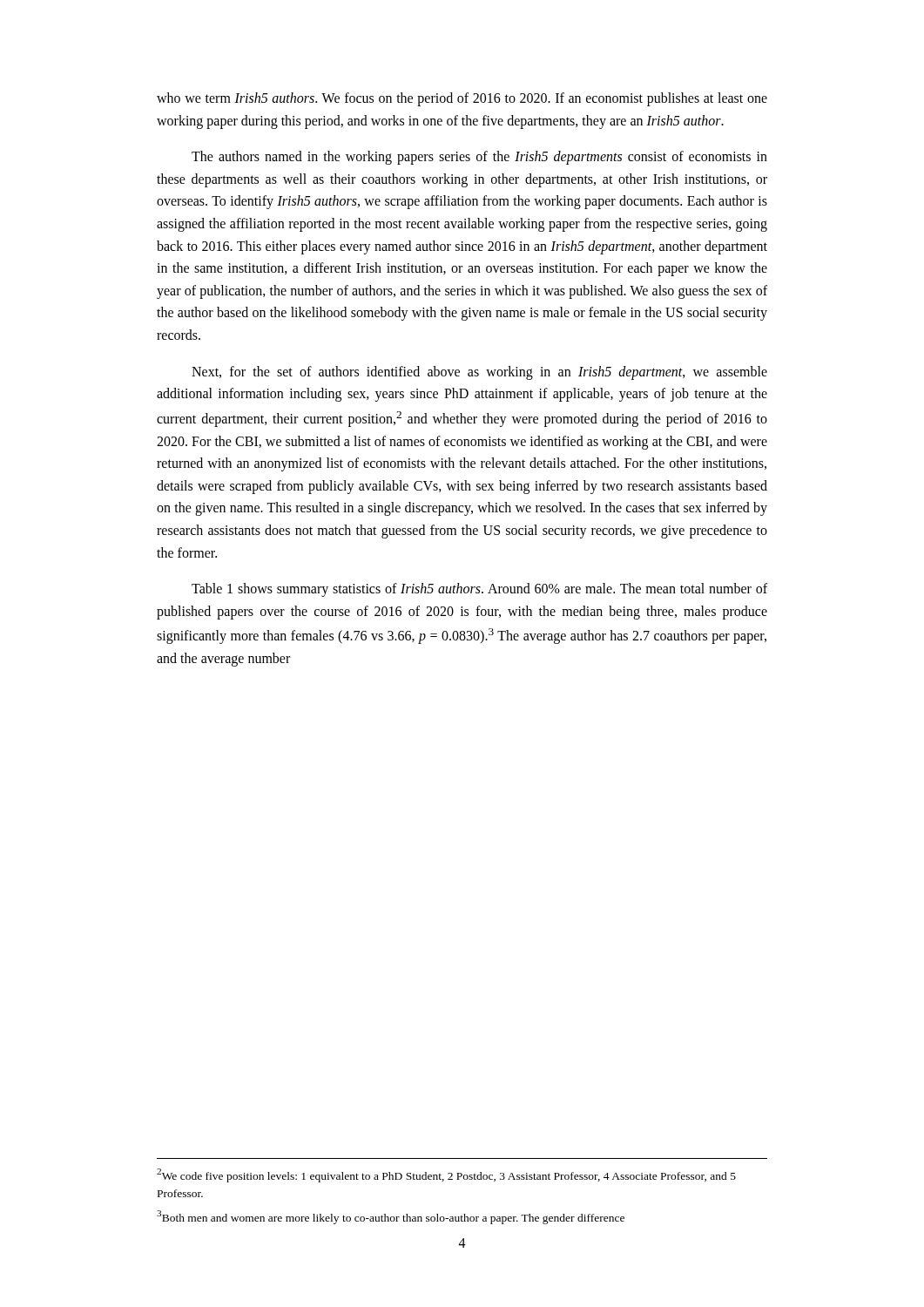Locate the text block that reads "who we term Irish5"
The width and height of the screenshot is (924, 1307).
tap(462, 109)
